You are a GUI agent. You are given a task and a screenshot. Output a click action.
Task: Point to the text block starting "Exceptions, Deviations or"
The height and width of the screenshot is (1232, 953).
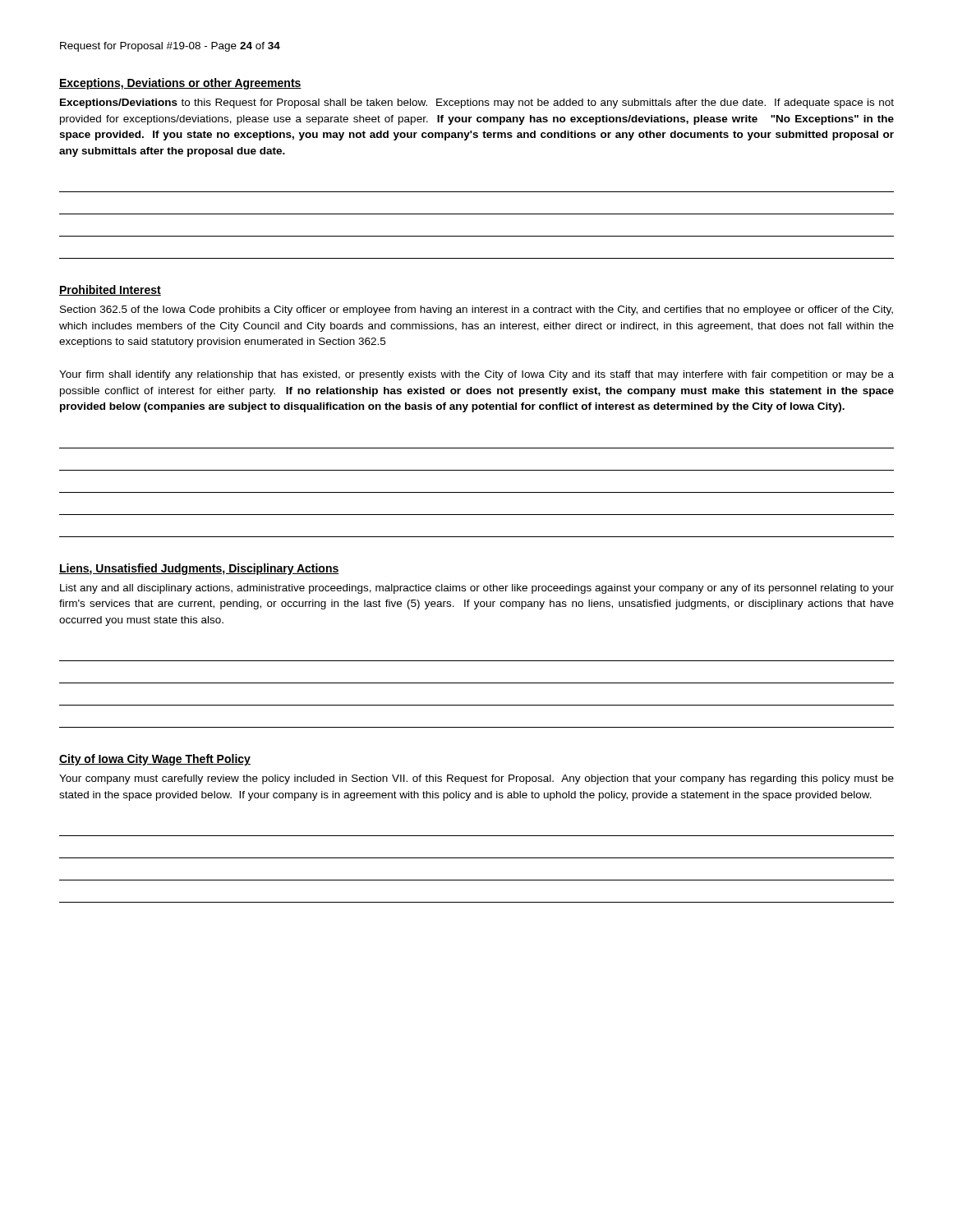(180, 83)
